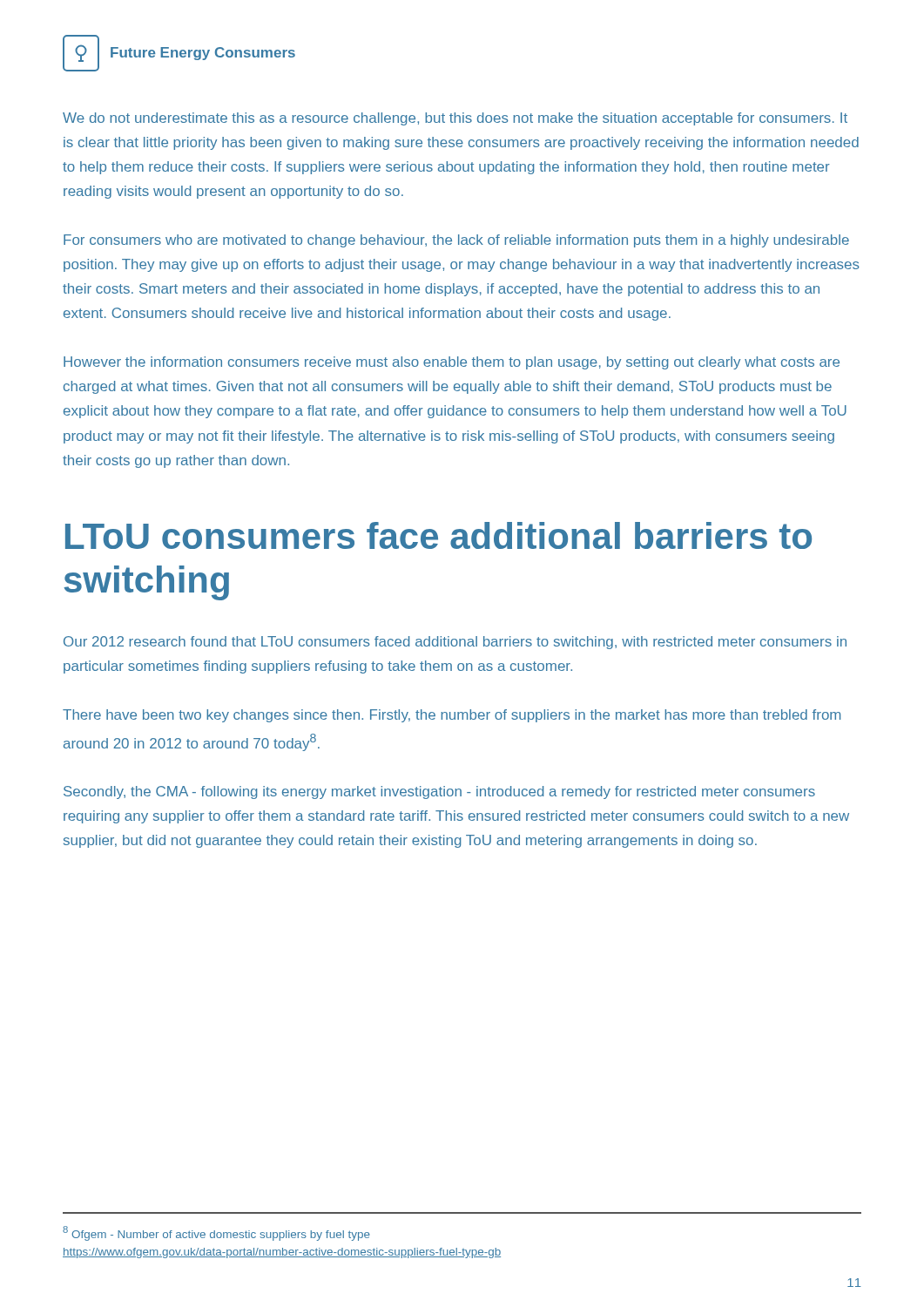The width and height of the screenshot is (924, 1307).
Task: Where is the passage that starts "8 Ofgem - Number of"?
Action: (462, 1242)
